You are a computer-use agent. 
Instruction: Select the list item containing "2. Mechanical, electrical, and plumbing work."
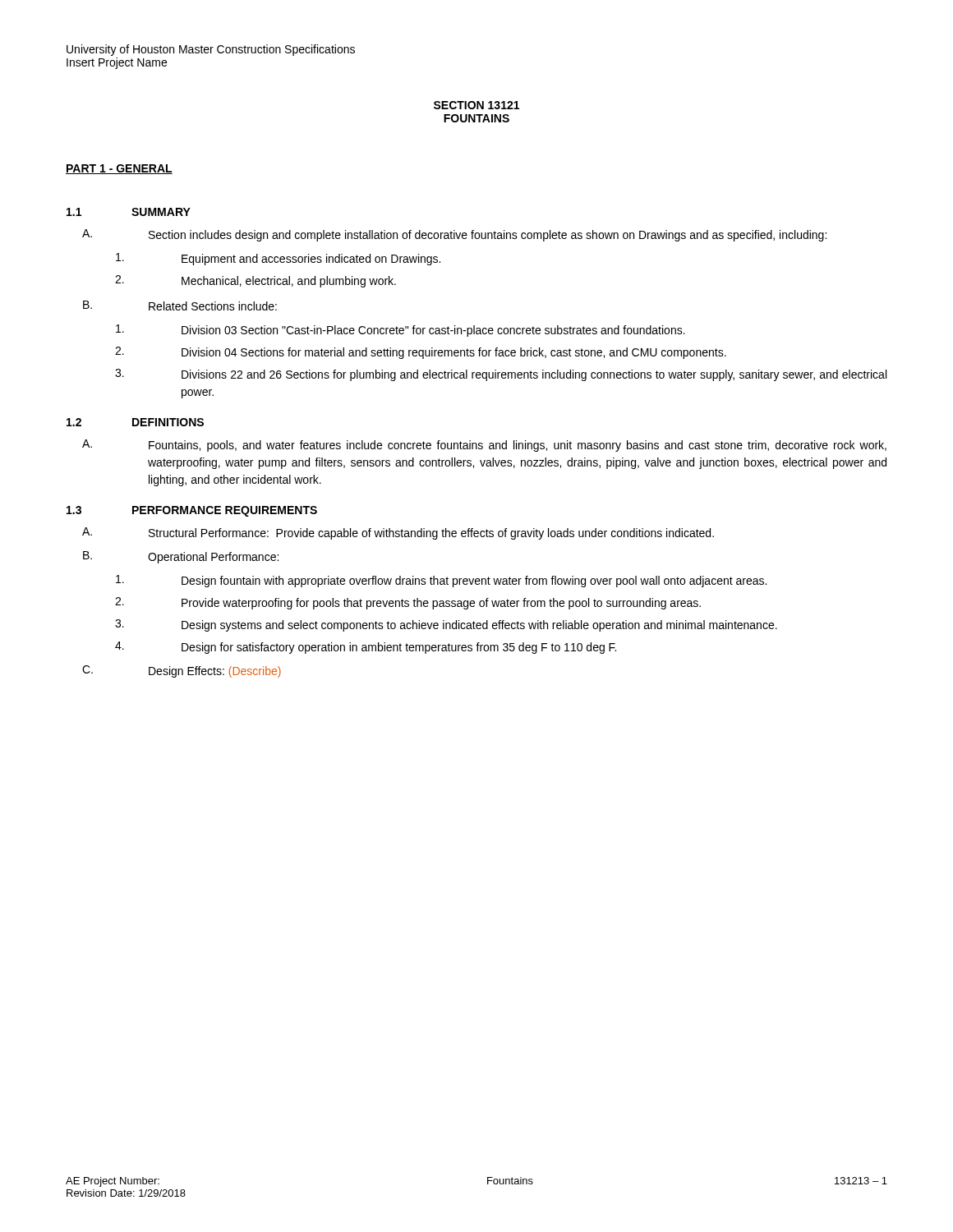click(256, 281)
